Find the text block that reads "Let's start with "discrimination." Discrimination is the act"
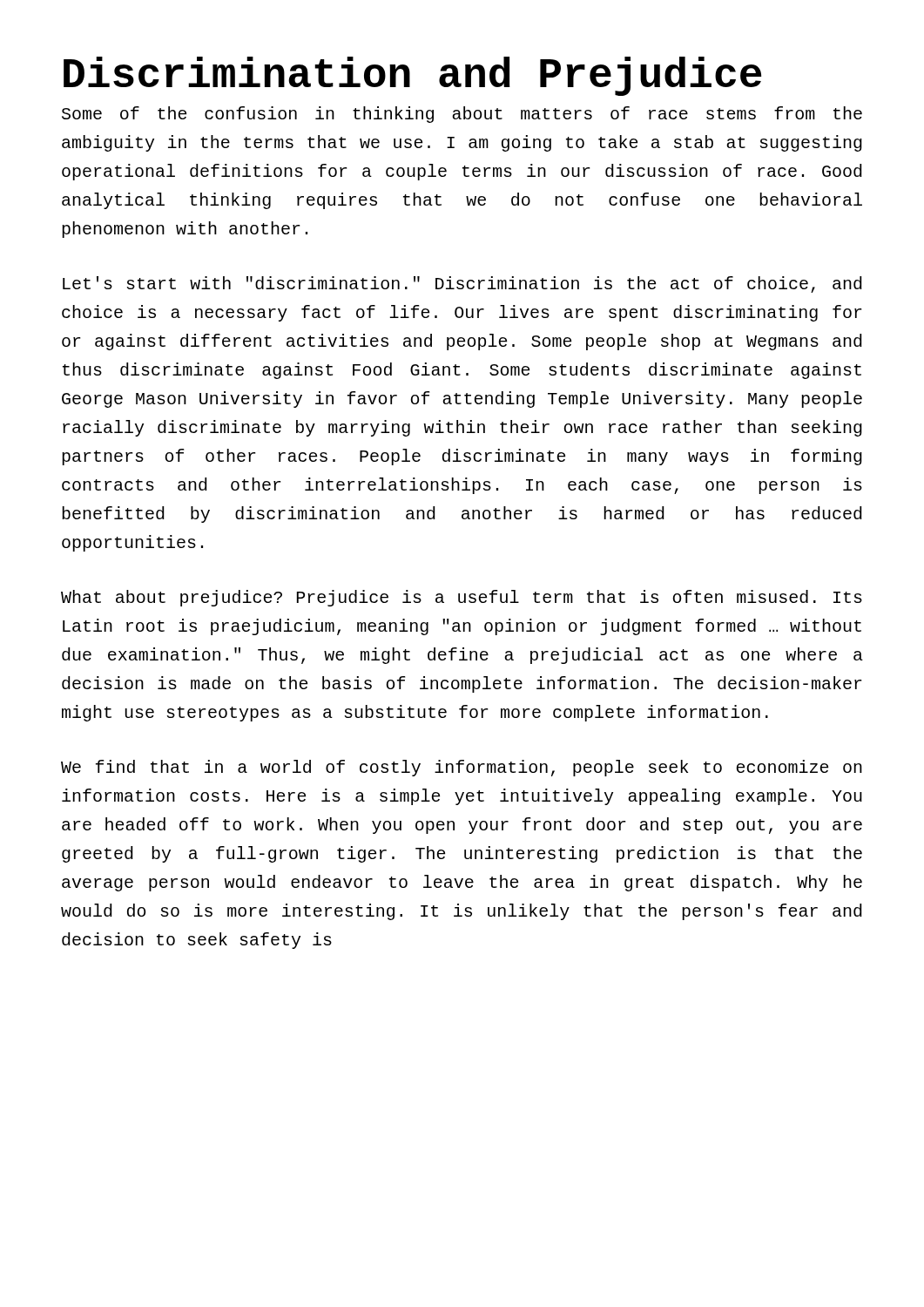 [x=462, y=414]
